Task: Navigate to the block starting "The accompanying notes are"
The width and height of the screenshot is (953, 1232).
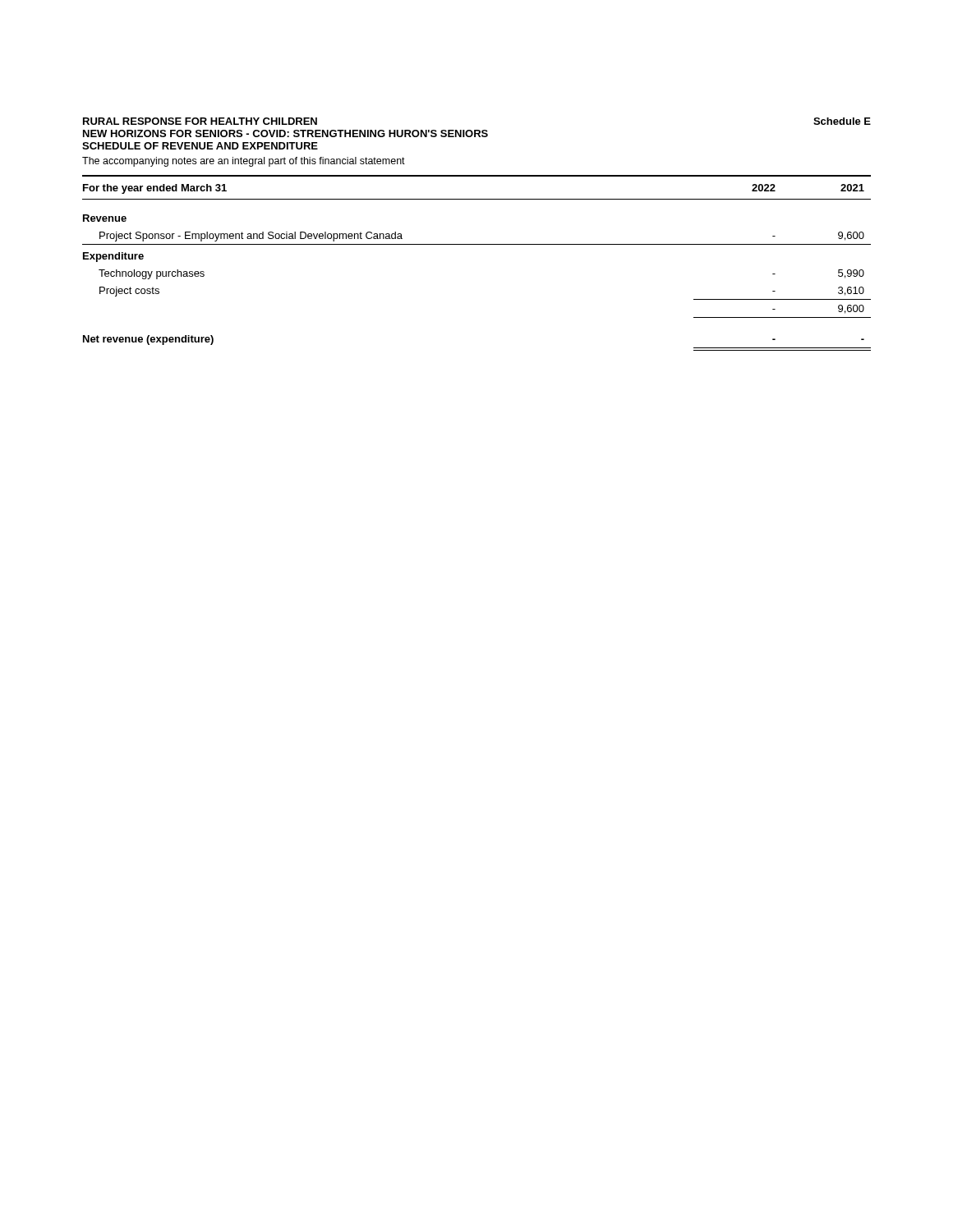Action: (243, 161)
